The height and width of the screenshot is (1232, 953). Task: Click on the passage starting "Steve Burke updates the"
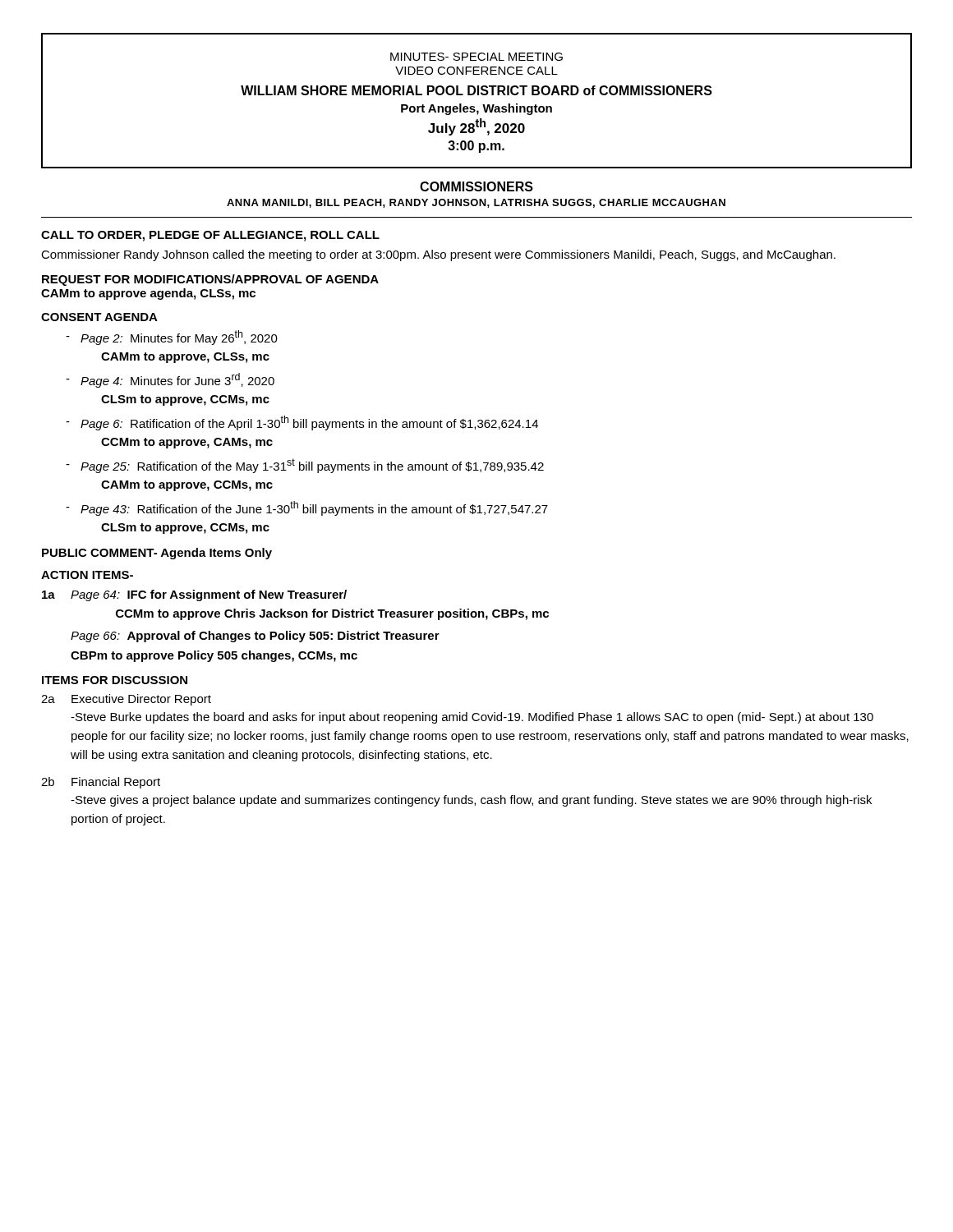490,736
